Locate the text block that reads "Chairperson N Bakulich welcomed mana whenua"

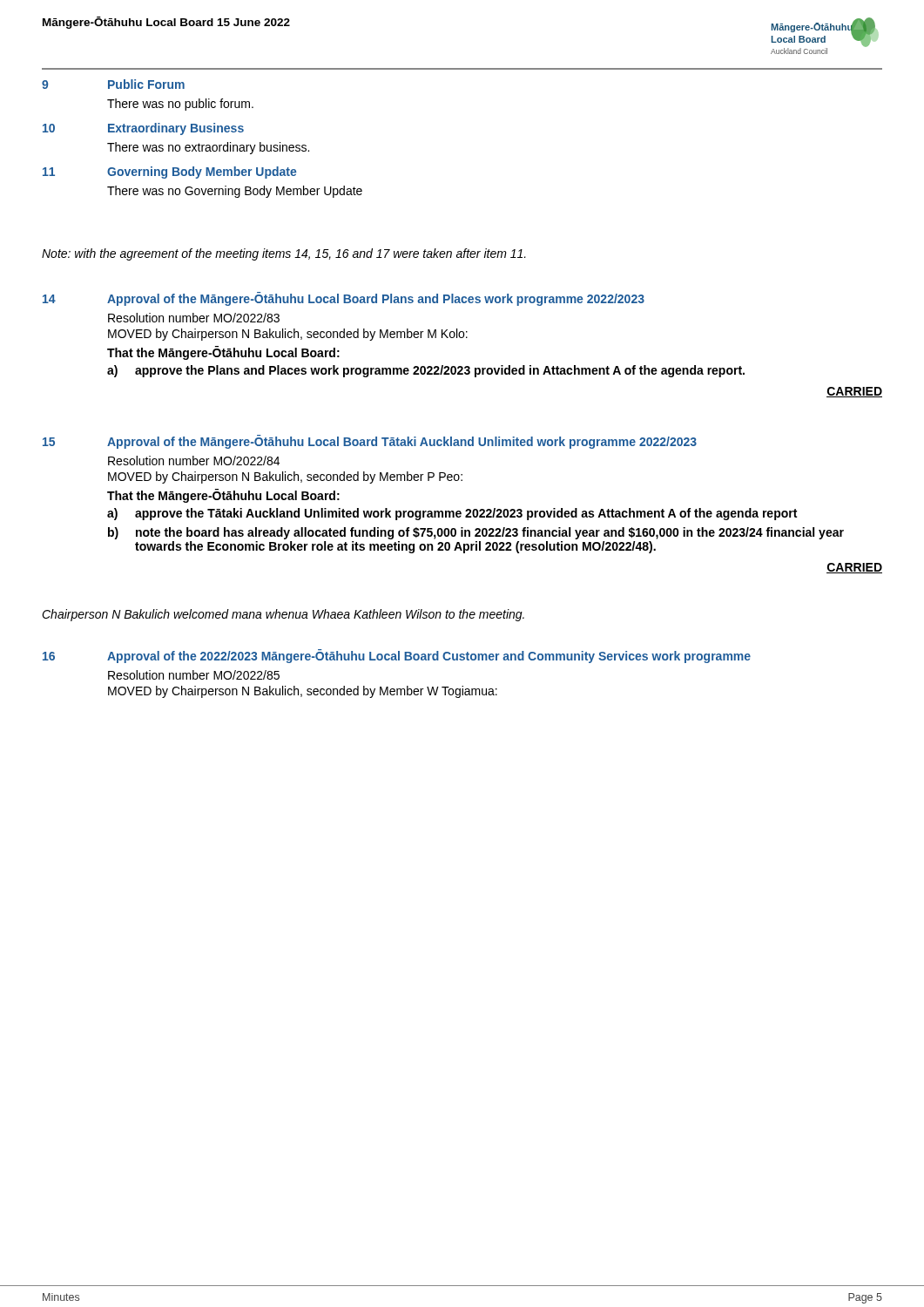tap(284, 614)
